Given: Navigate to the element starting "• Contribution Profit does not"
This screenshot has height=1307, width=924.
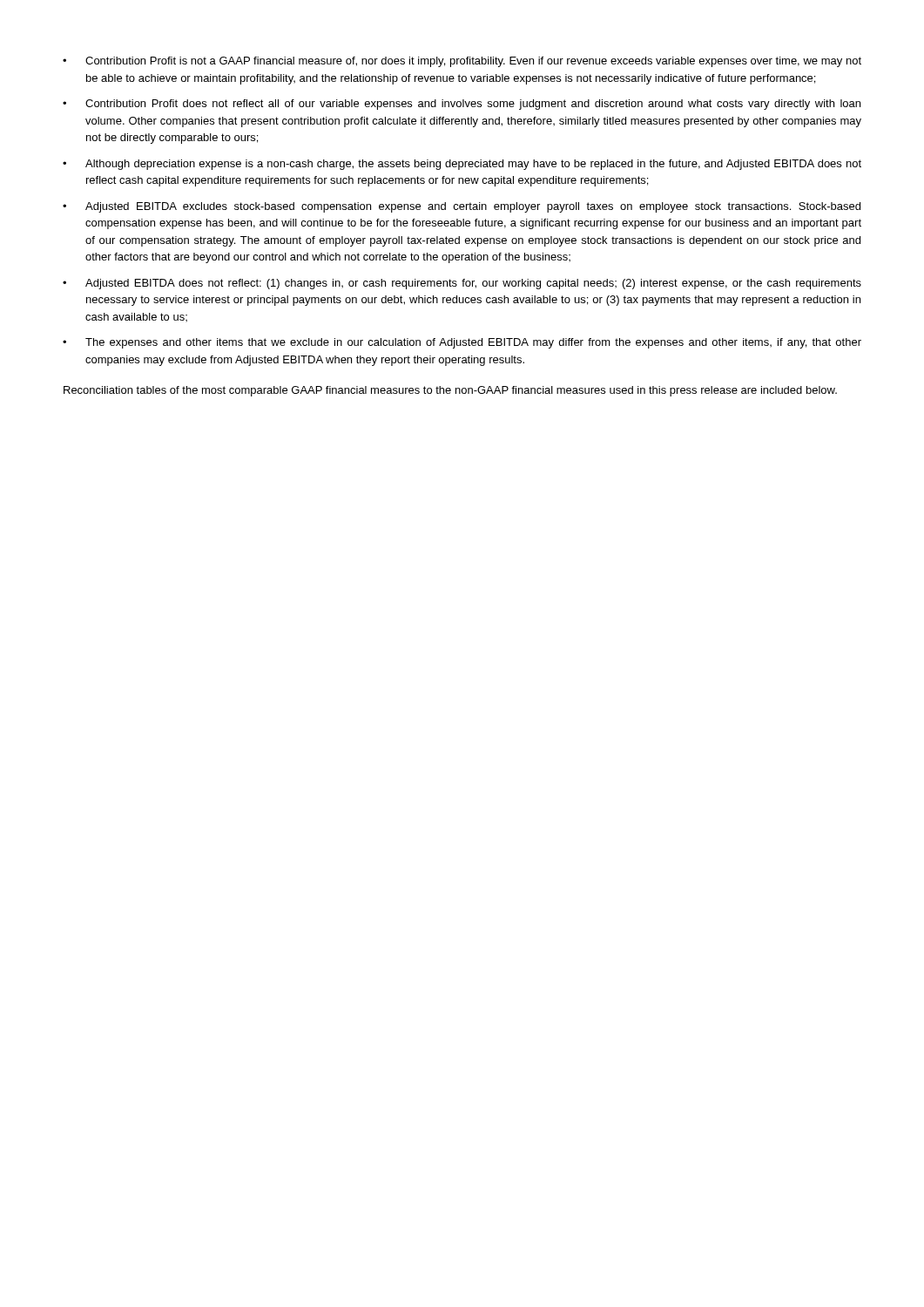Looking at the screenshot, I should pos(462,121).
